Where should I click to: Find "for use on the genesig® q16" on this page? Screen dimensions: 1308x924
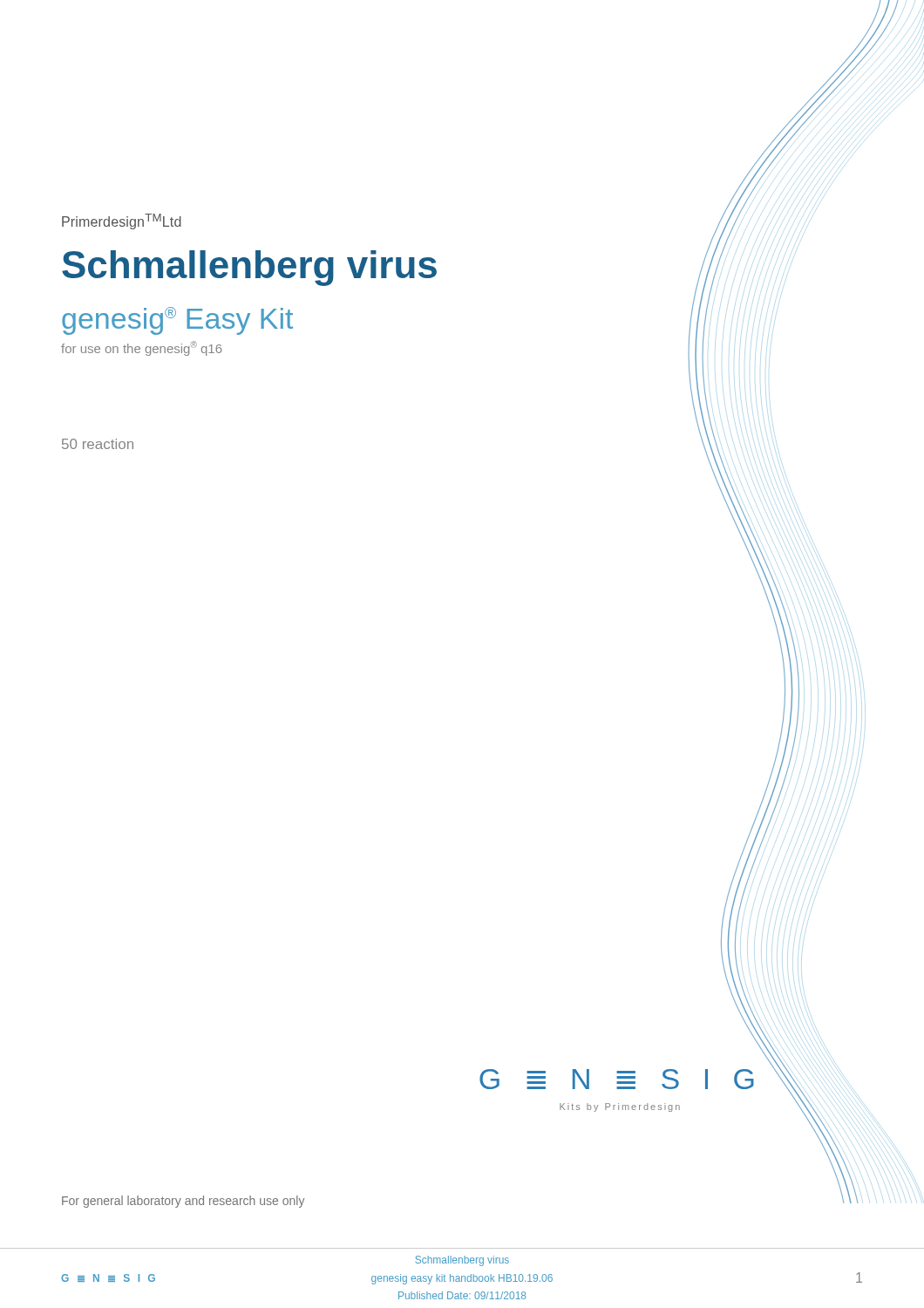coord(142,348)
